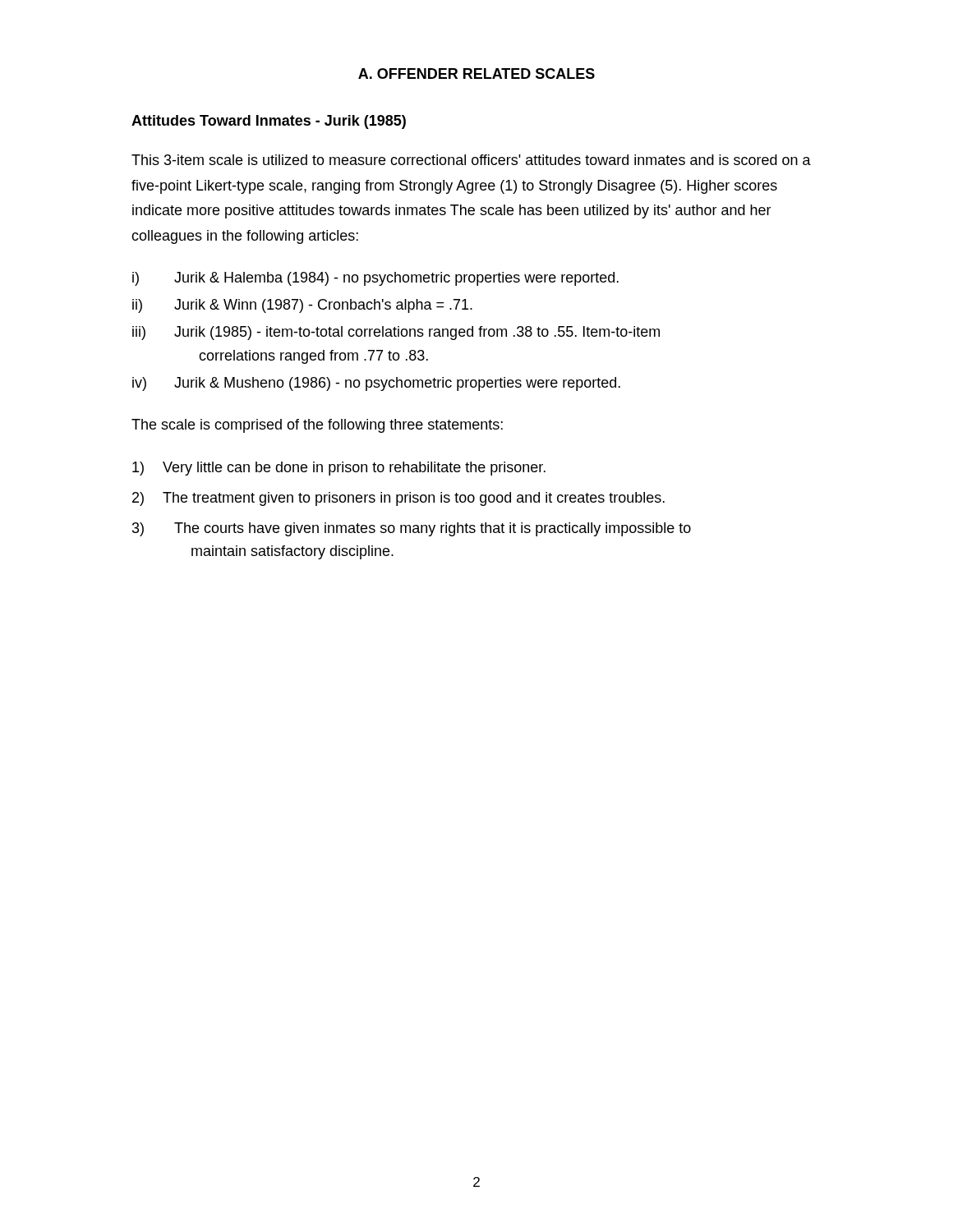Image resolution: width=953 pixels, height=1232 pixels.
Task: Click on the list item that reads "3) The courts have given inmates"
Action: click(476, 540)
